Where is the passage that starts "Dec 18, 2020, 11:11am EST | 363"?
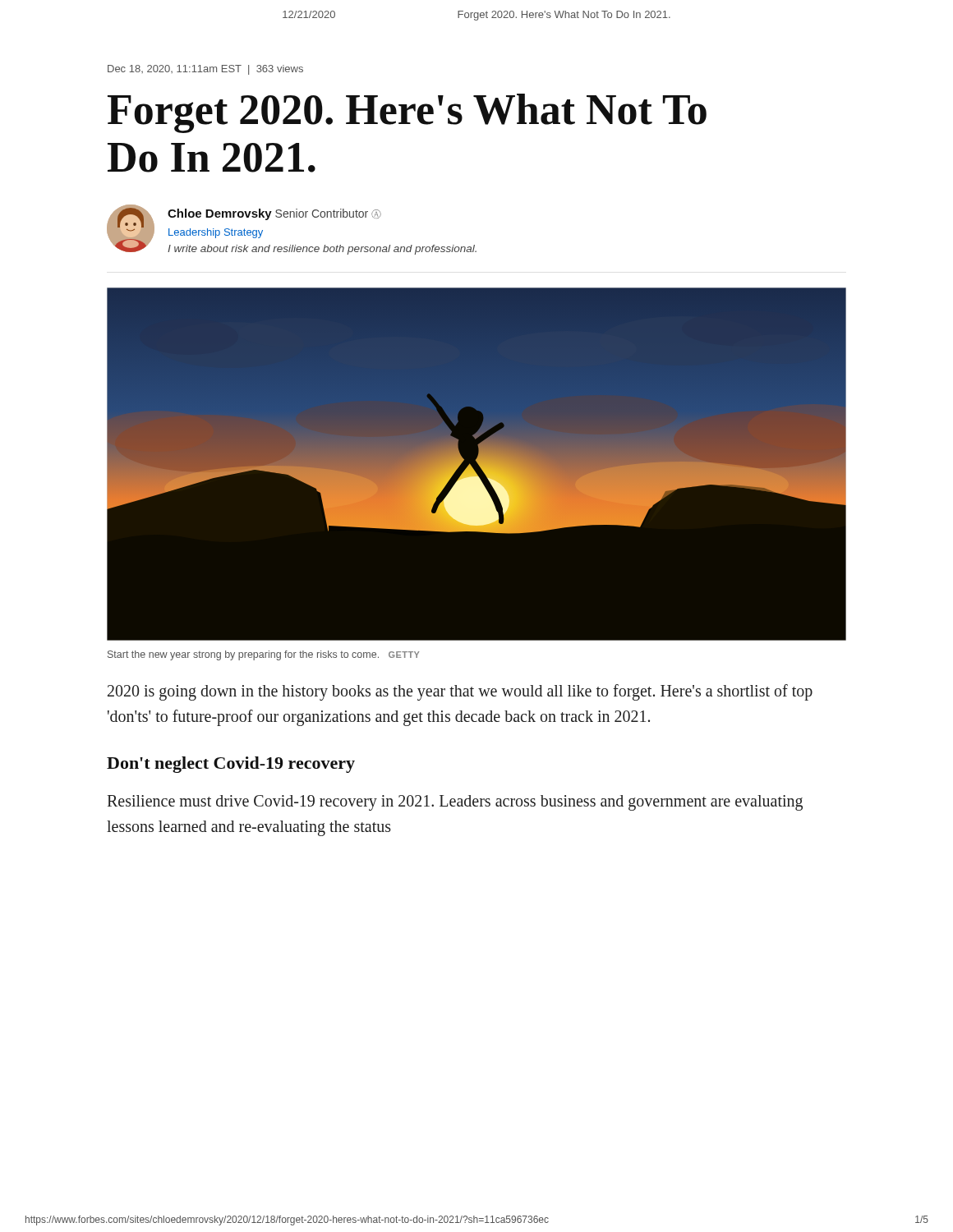 point(205,69)
